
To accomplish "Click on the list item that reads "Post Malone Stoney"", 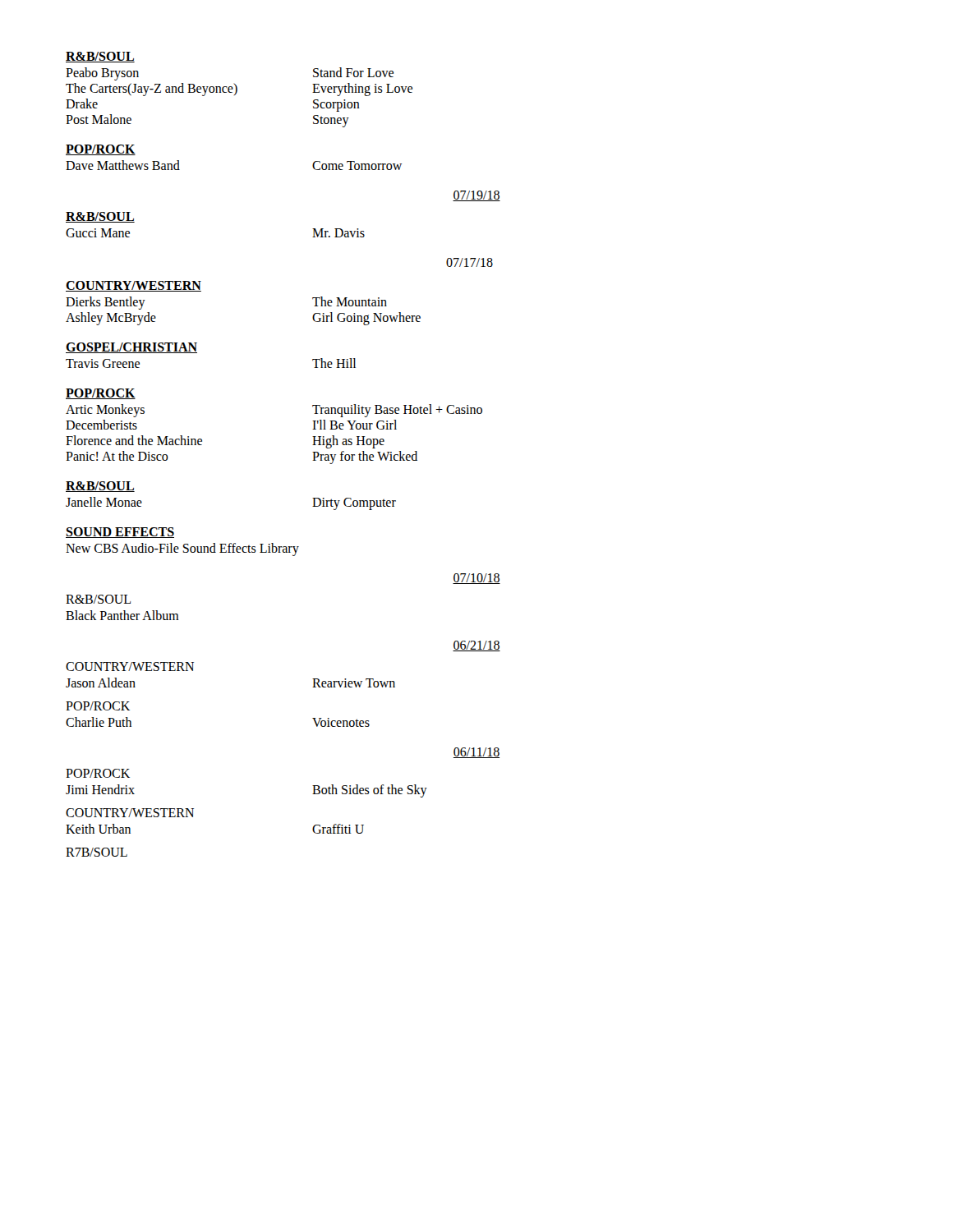I will [101, 120].
